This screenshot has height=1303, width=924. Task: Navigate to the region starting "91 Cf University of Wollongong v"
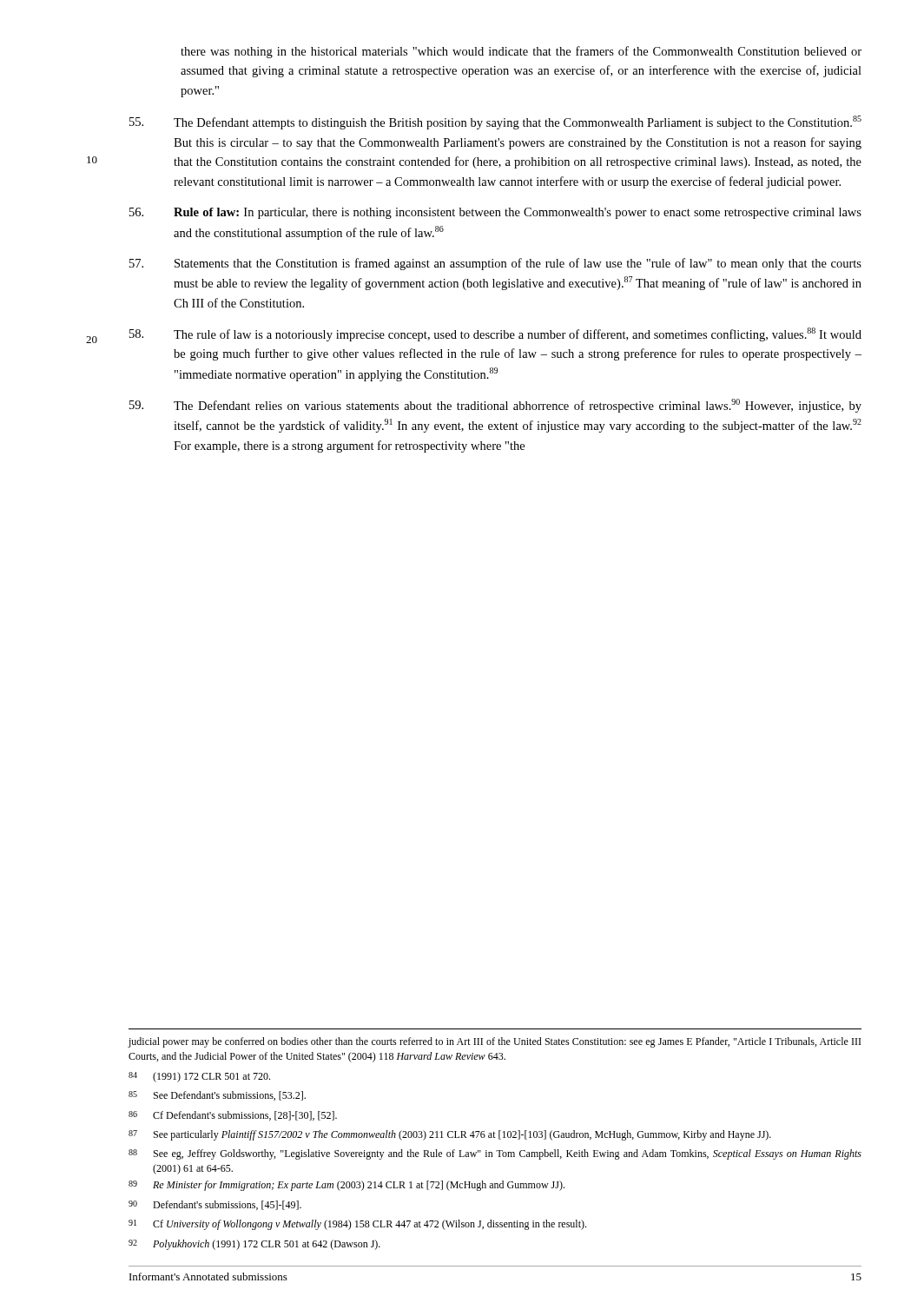click(495, 1226)
